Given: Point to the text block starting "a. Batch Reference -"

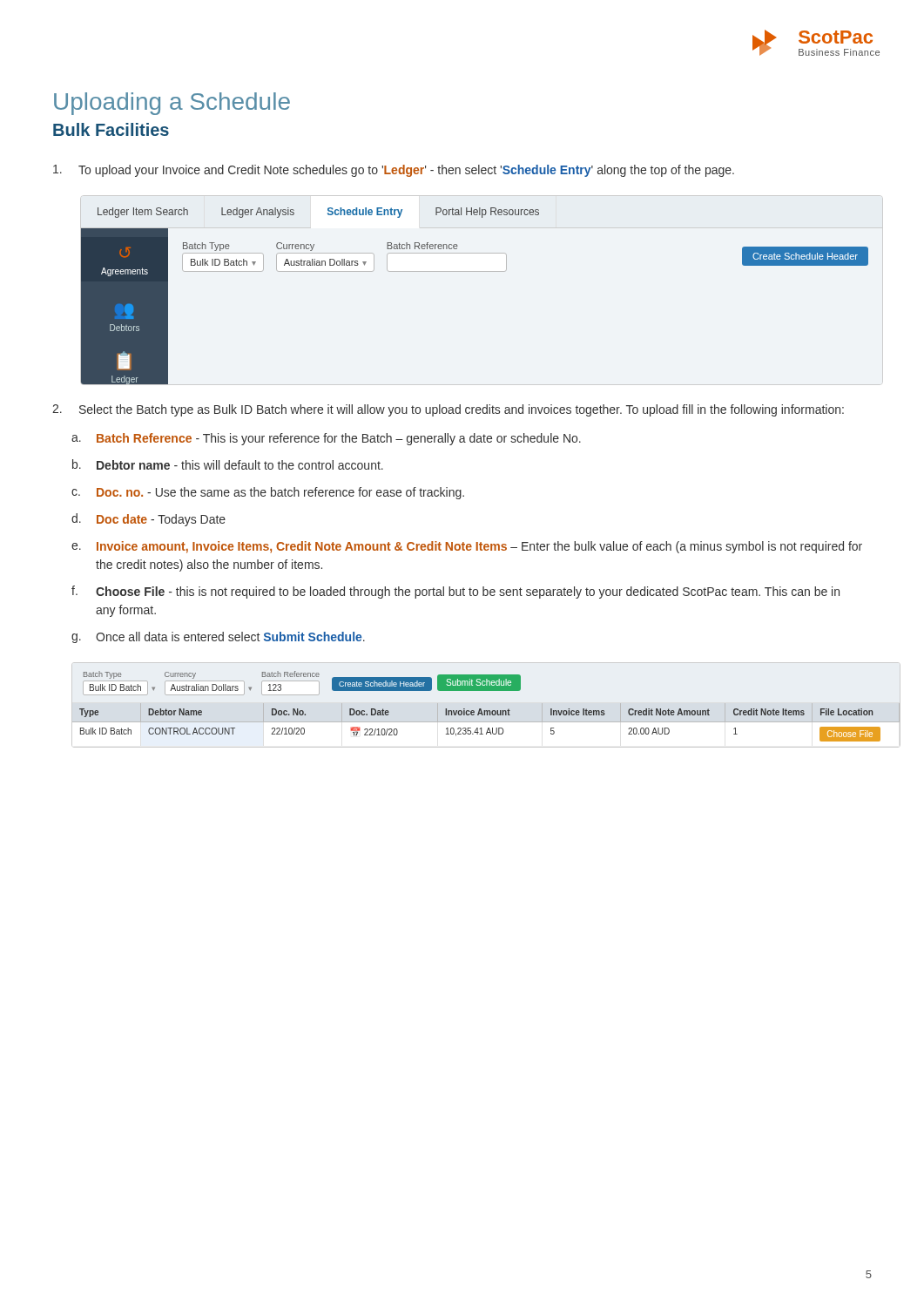Looking at the screenshot, I should click(x=326, y=439).
